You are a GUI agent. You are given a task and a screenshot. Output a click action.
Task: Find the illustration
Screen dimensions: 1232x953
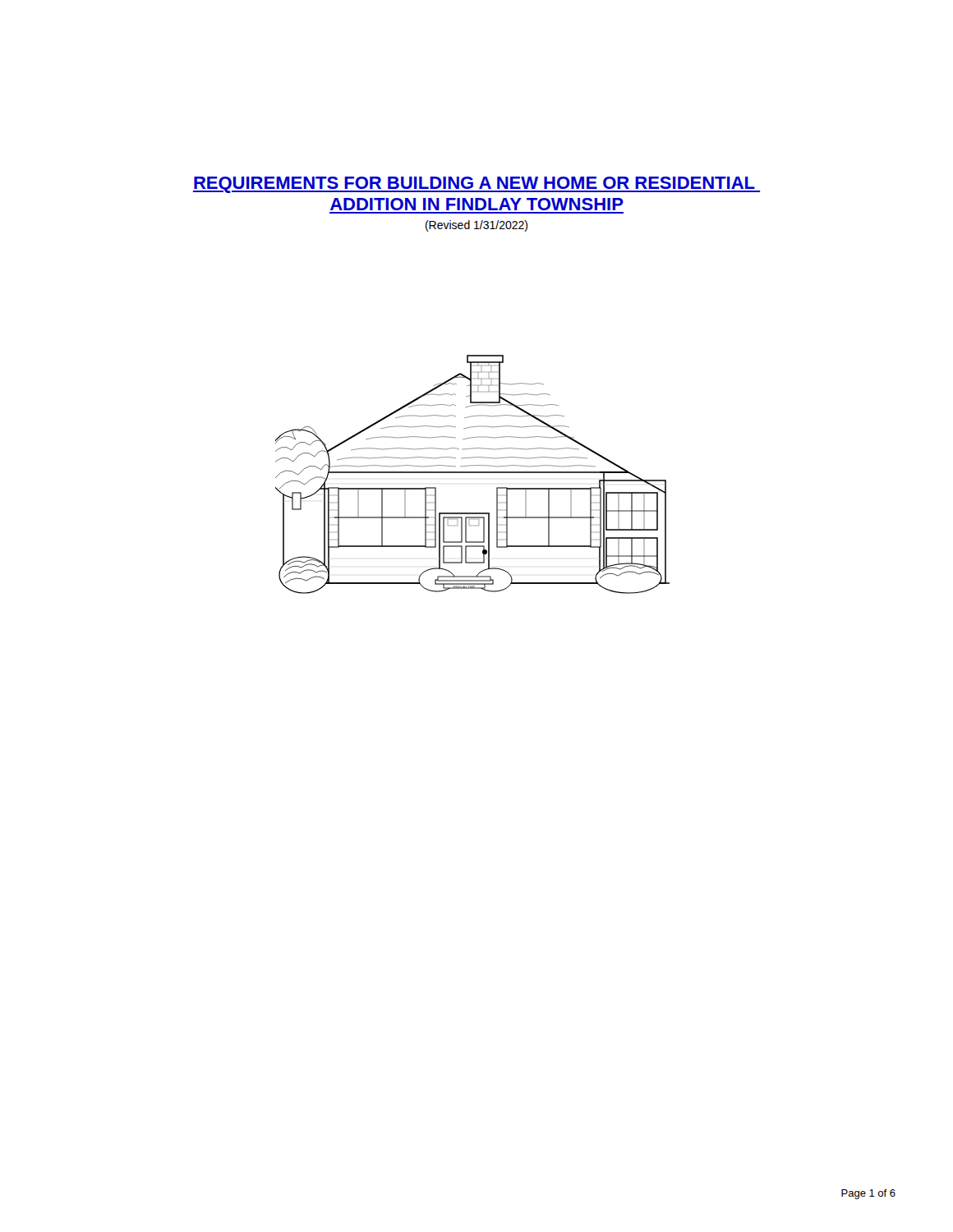[x=476, y=456]
